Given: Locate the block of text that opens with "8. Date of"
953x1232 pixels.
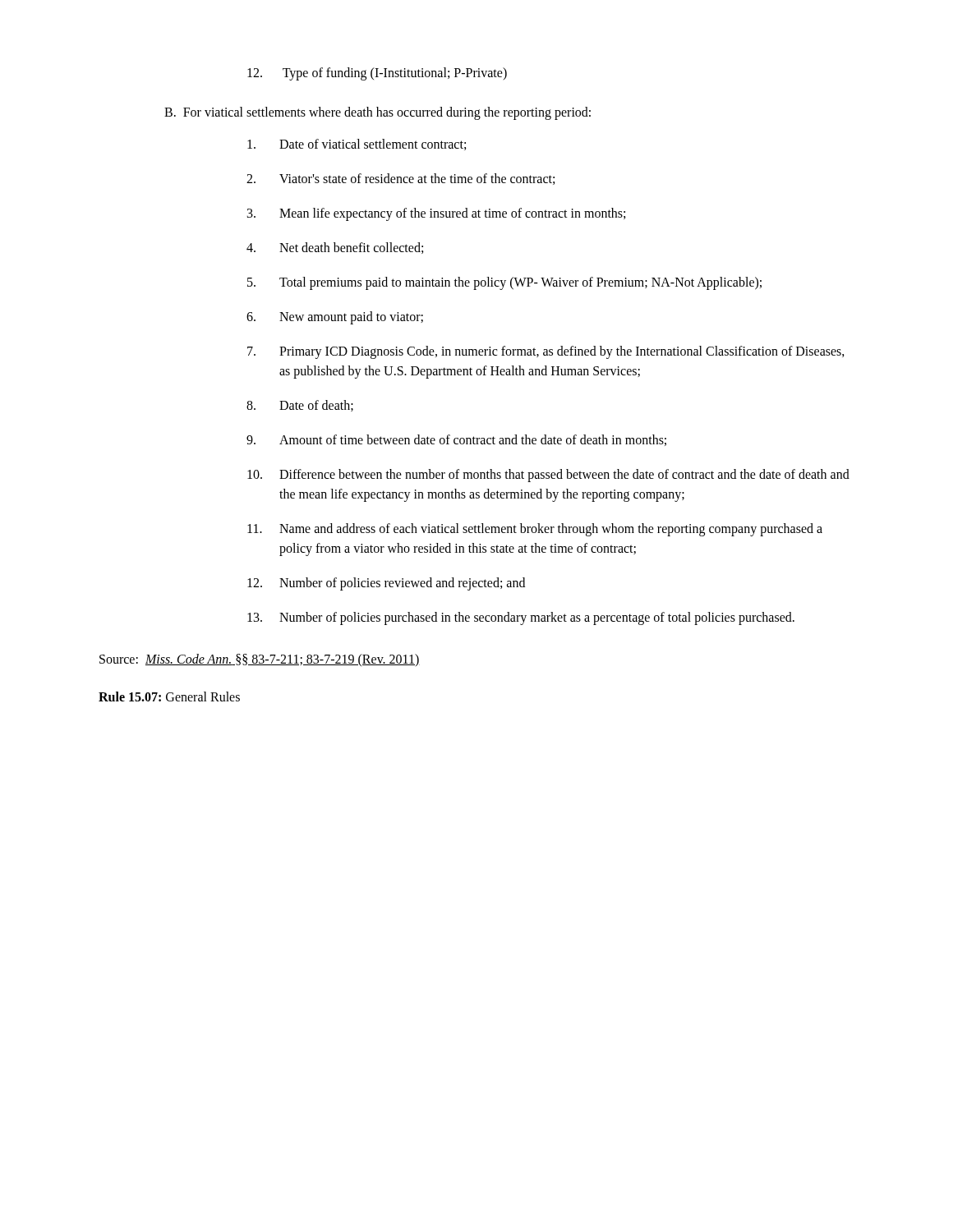Looking at the screenshot, I should [x=300, y=406].
